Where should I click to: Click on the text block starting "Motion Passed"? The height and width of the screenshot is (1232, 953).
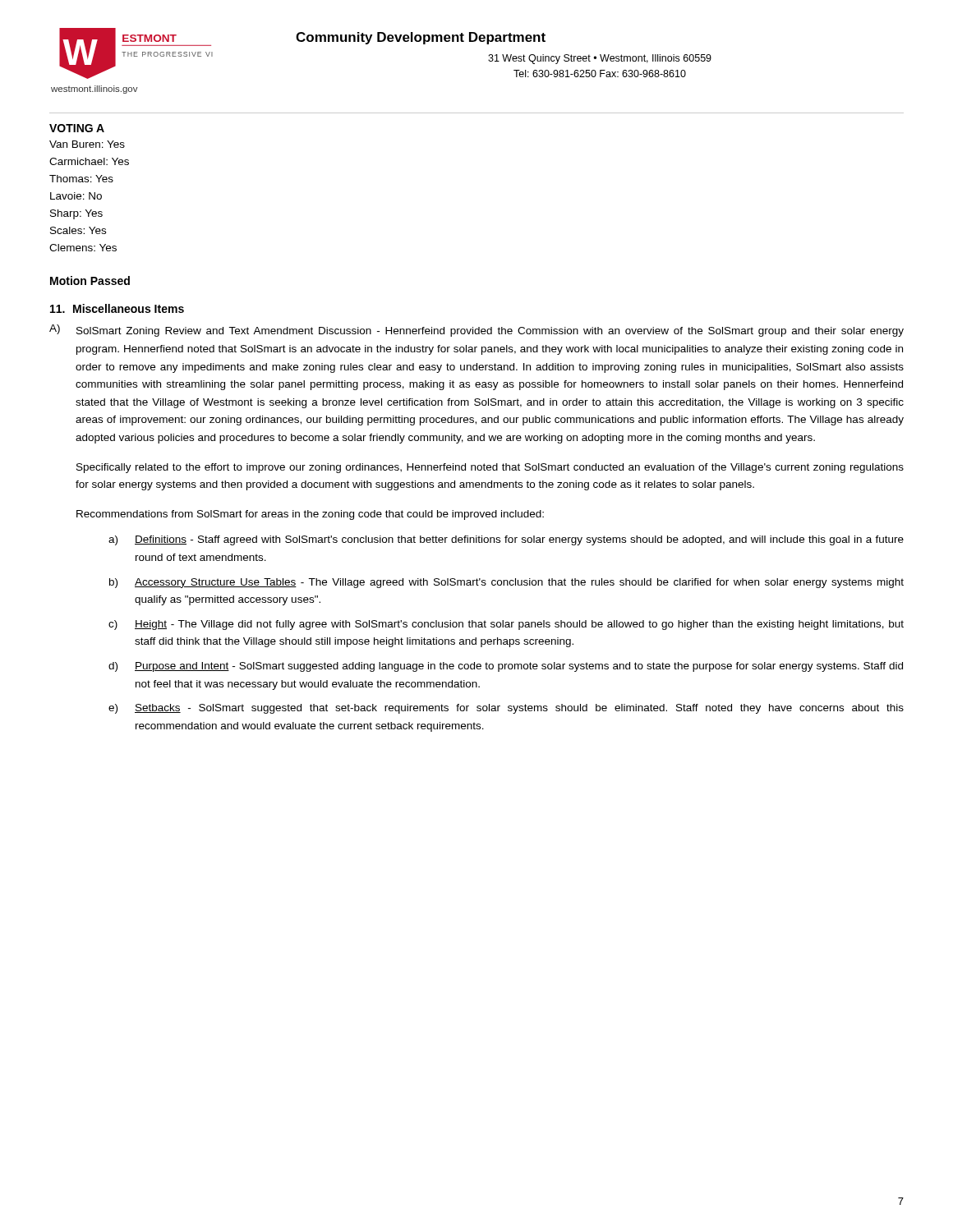[x=90, y=281]
